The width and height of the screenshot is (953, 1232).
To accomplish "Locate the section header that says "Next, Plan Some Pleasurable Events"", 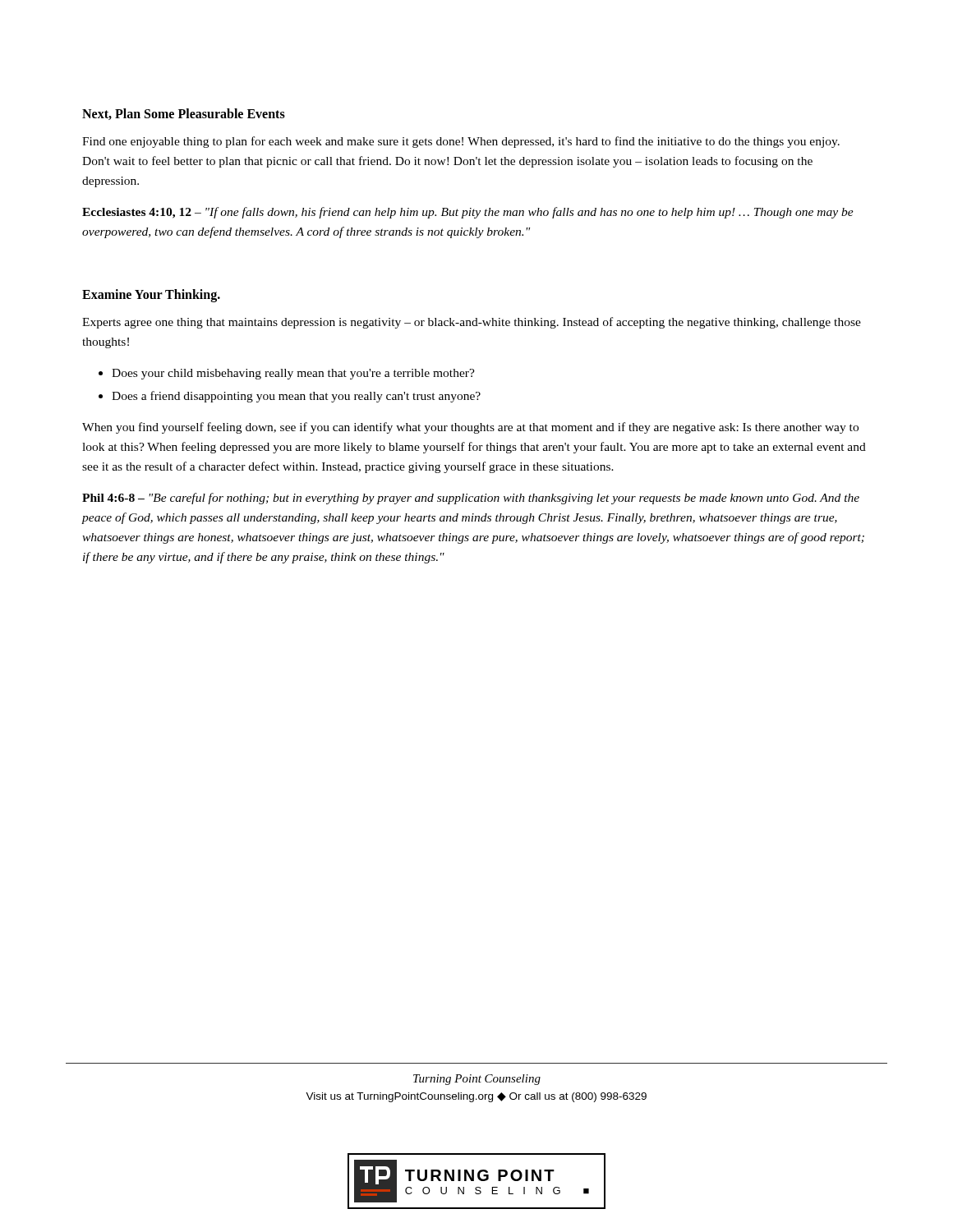I will pyautogui.click(x=183, y=114).
